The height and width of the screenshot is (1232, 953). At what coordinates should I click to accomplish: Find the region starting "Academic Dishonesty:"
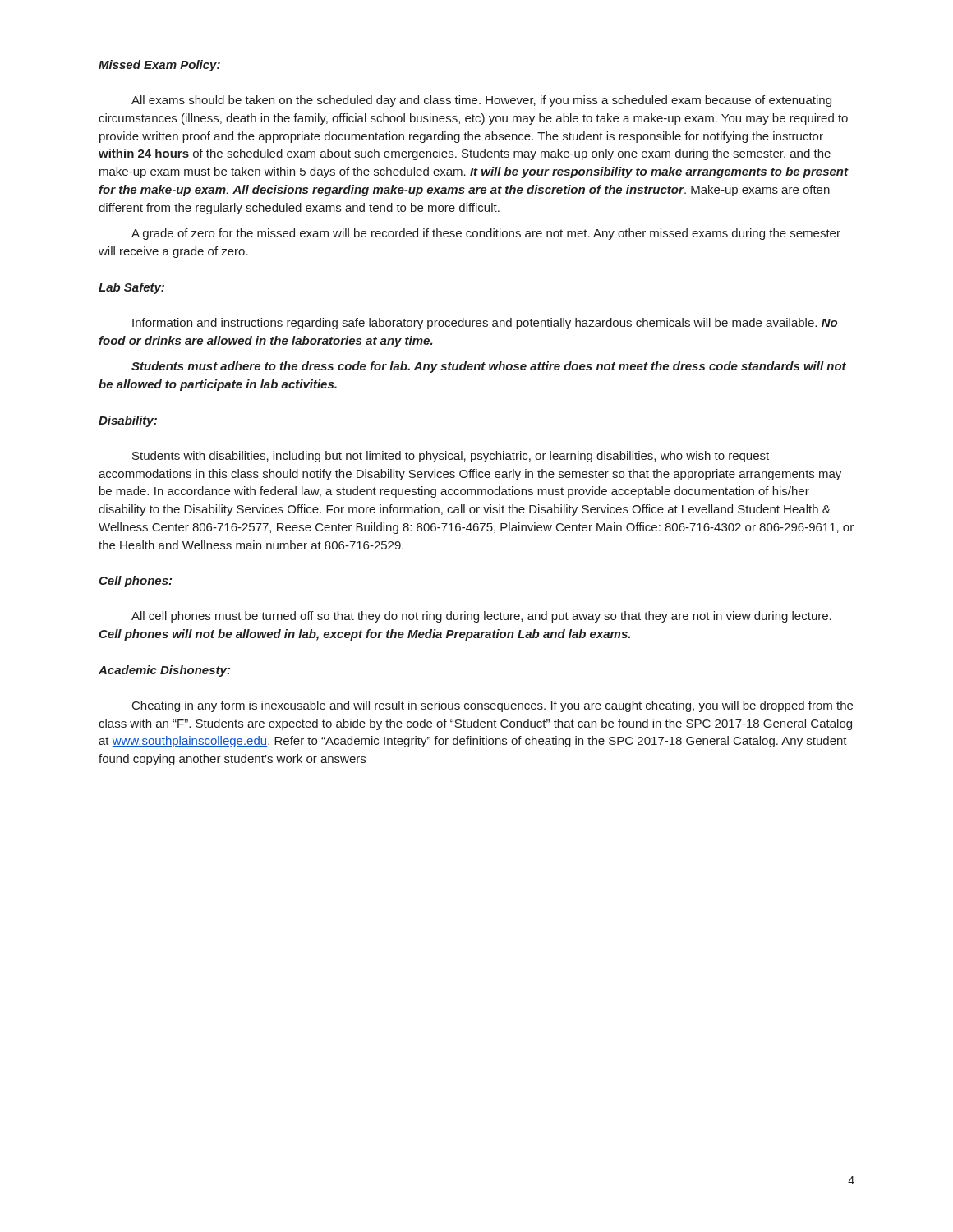(x=165, y=670)
